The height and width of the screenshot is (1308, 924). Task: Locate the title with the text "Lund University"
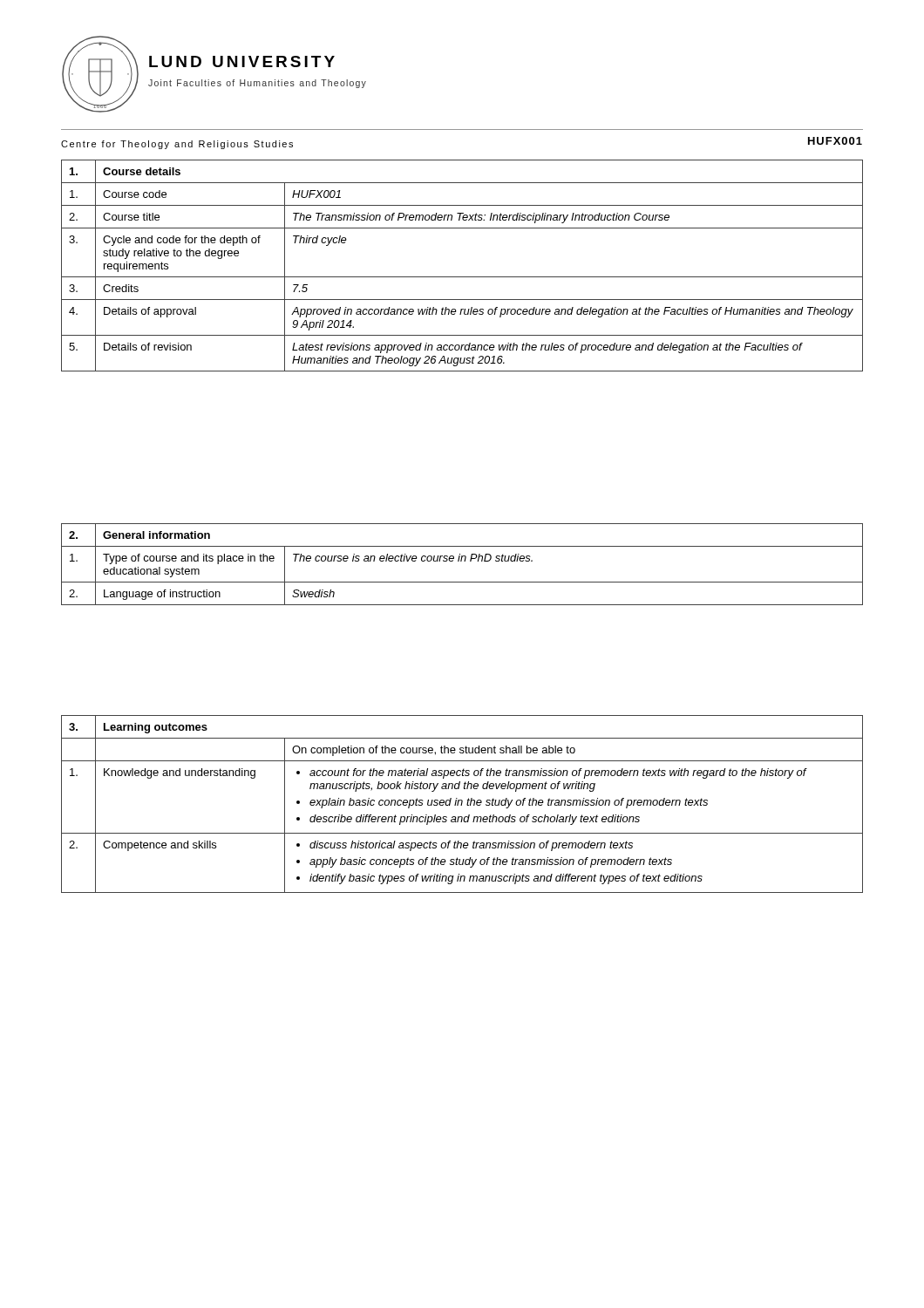point(243,61)
